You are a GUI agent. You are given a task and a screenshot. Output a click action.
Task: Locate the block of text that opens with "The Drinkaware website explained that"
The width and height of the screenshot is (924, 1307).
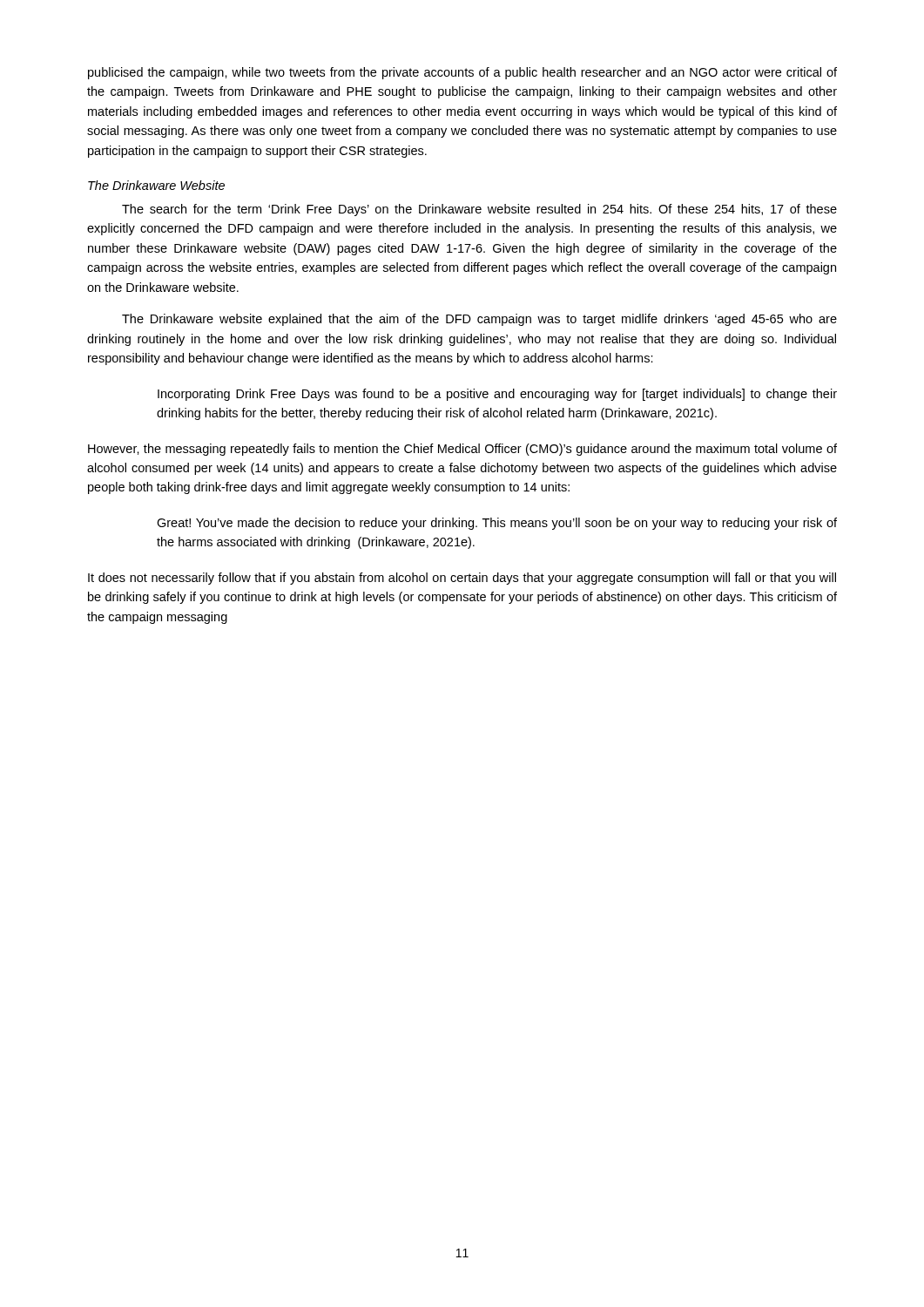click(x=462, y=339)
